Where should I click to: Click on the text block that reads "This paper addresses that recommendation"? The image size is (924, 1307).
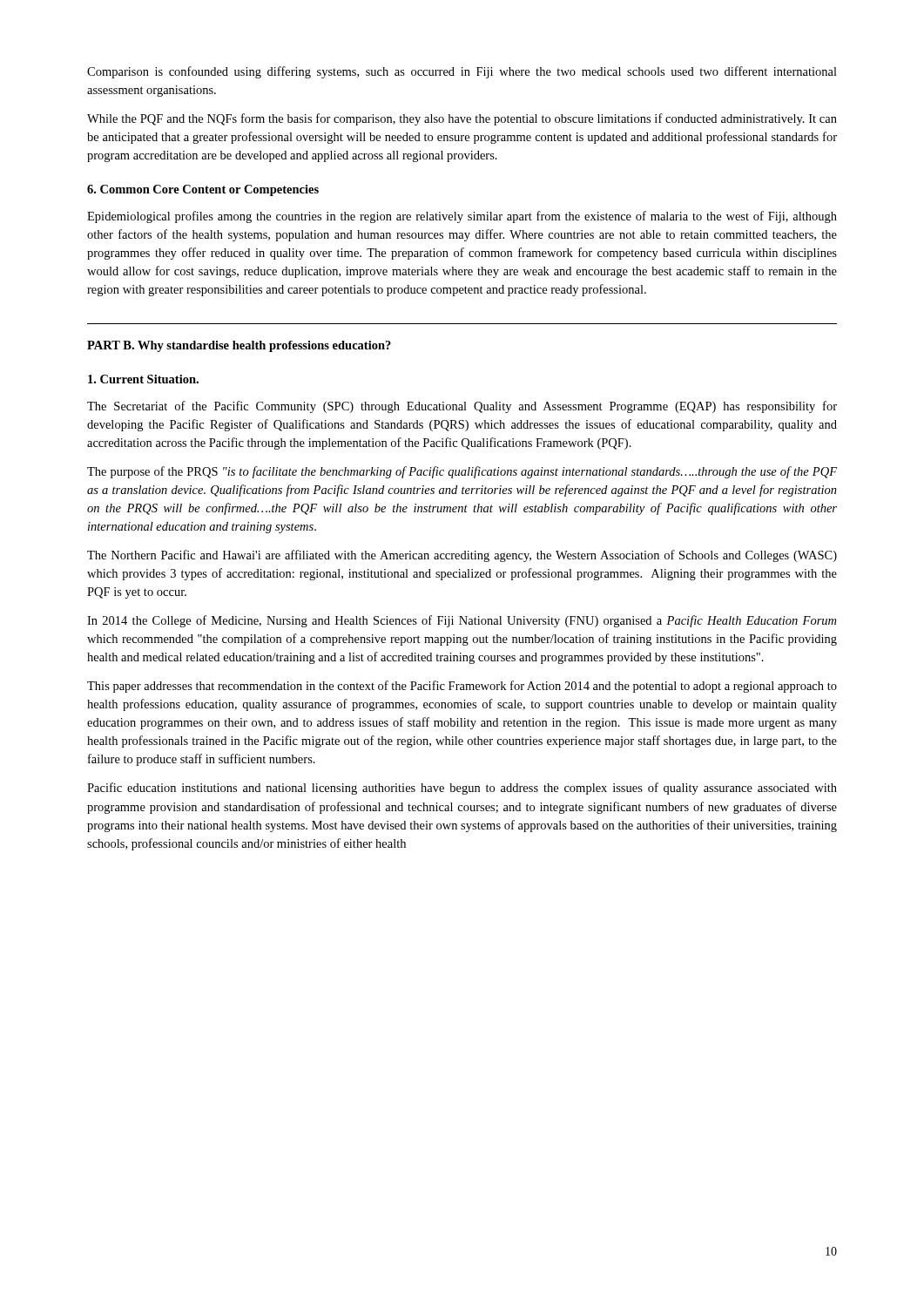[462, 723]
